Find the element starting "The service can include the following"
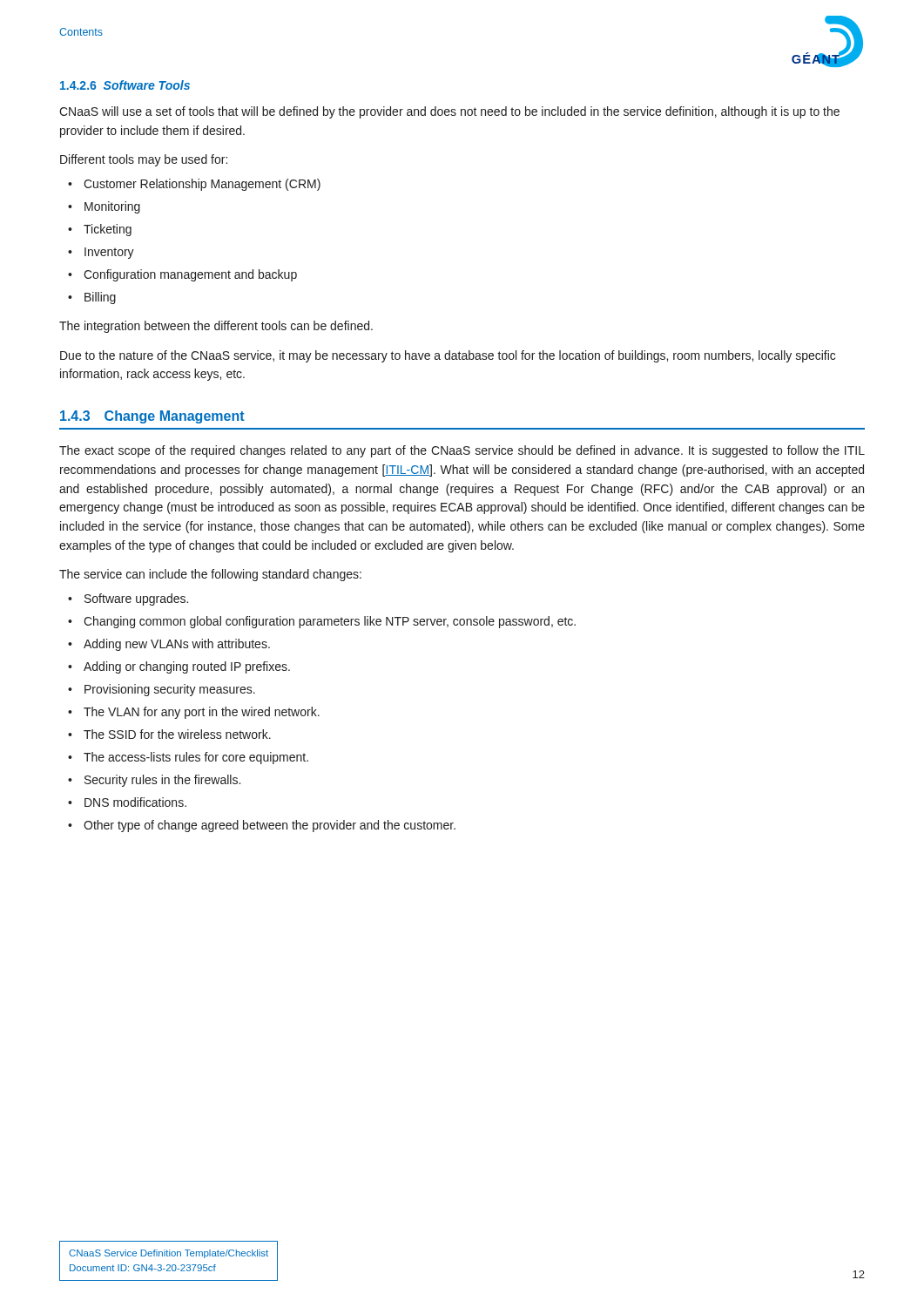 click(x=211, y=574)
